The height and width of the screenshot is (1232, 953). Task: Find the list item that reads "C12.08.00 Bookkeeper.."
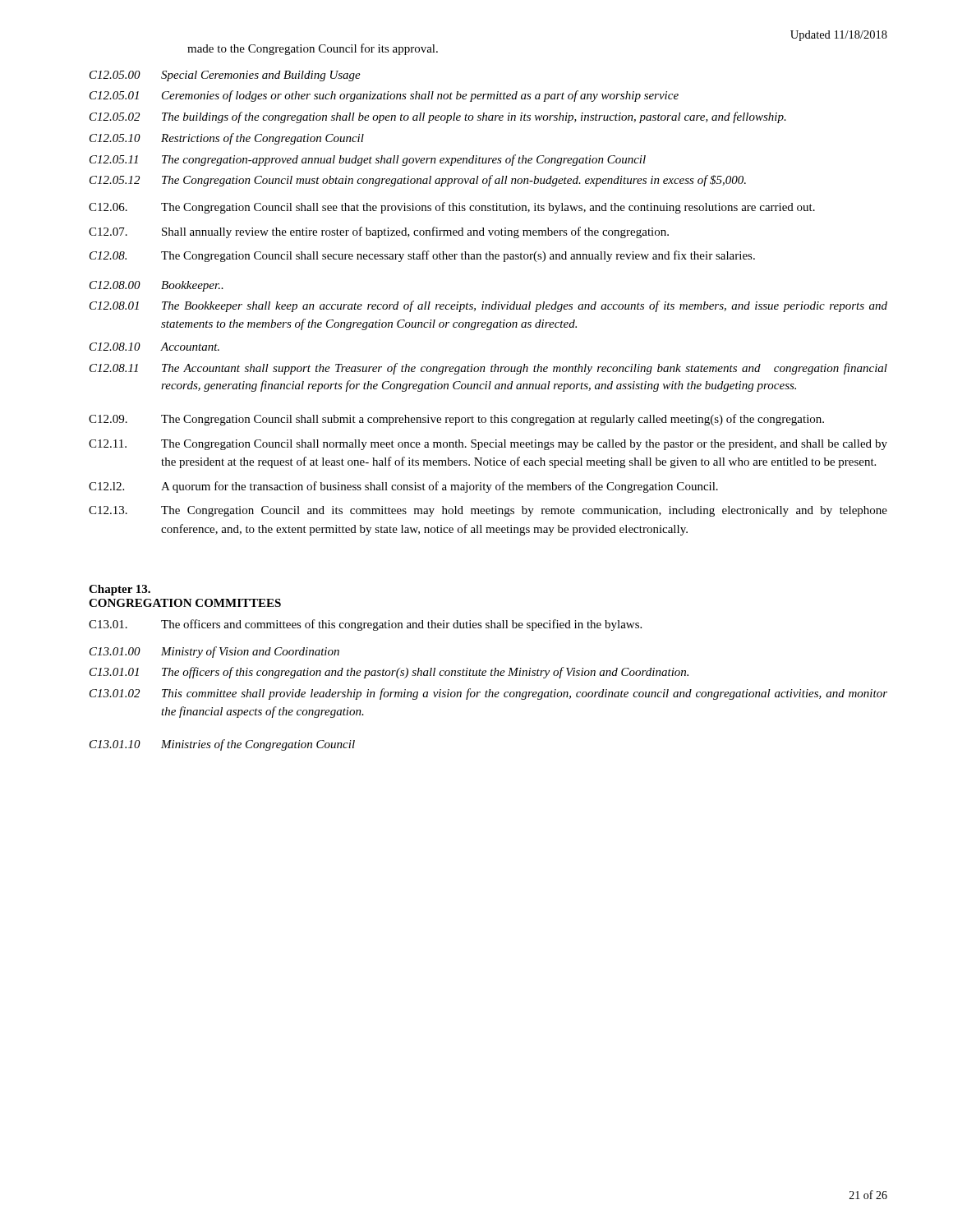[x=120, y=286]
